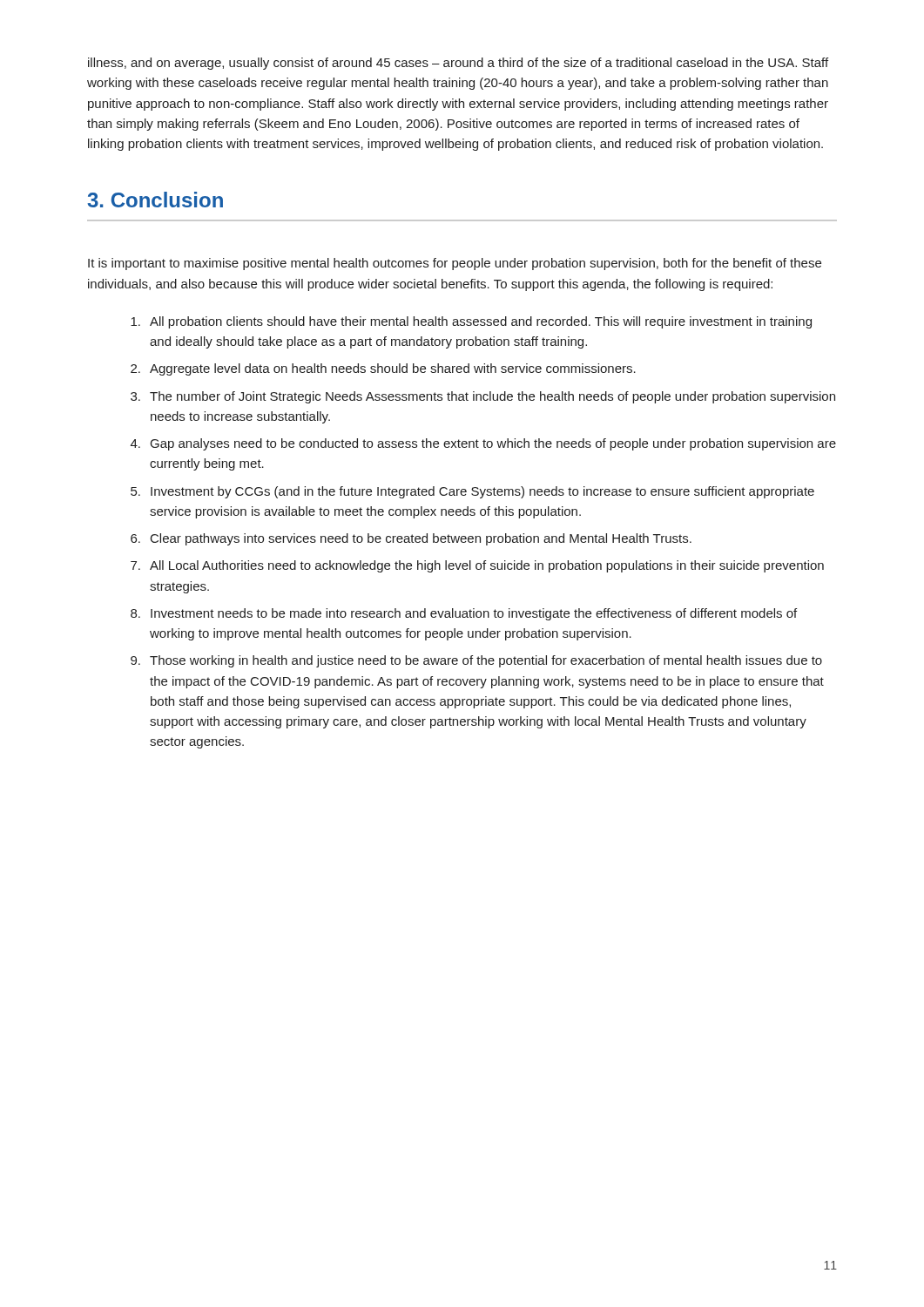Navigate to the text starting "6. Clear pathways into"

click(475, 538)
